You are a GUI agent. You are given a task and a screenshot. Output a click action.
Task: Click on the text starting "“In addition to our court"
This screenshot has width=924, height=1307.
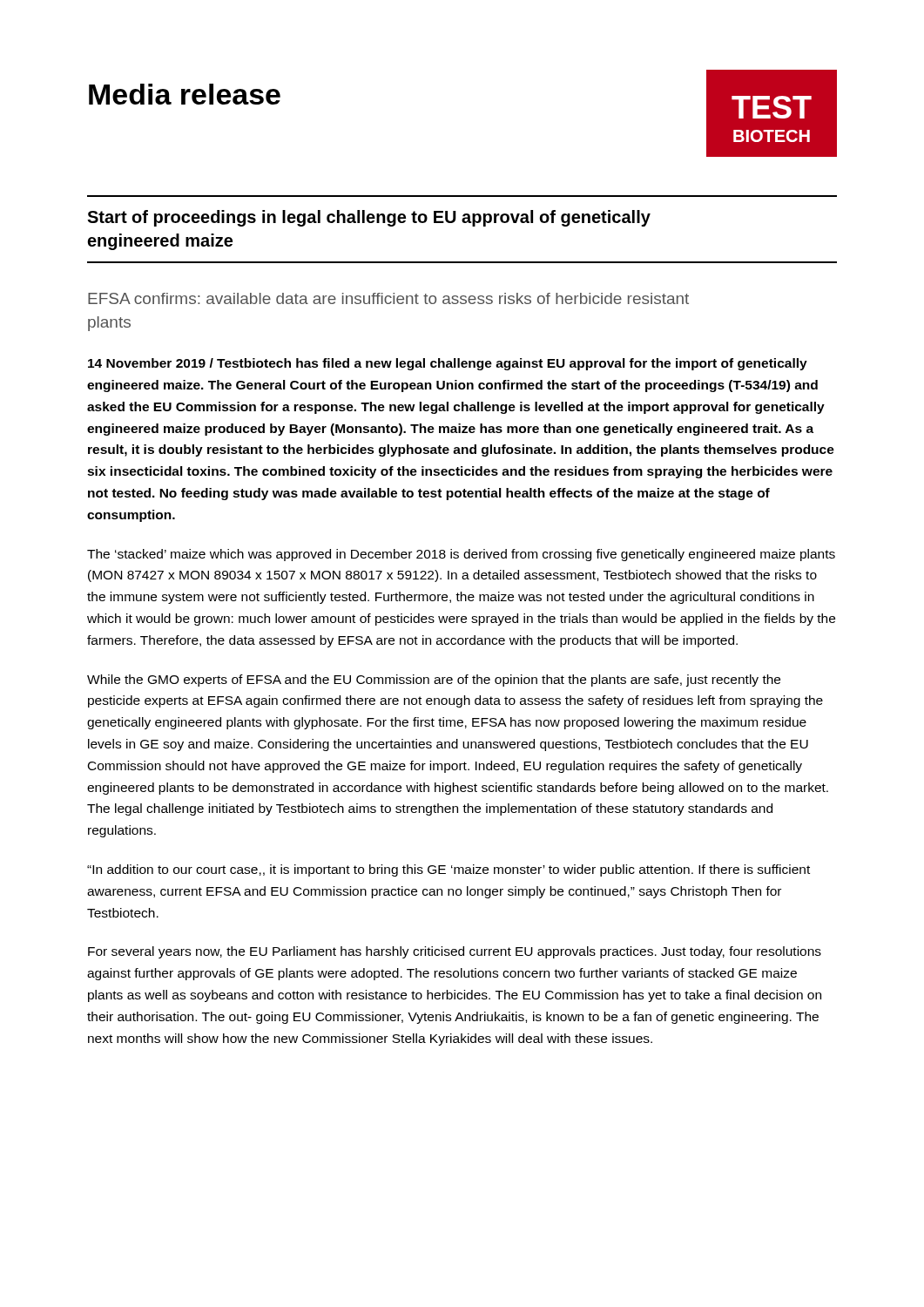point(449,891)
